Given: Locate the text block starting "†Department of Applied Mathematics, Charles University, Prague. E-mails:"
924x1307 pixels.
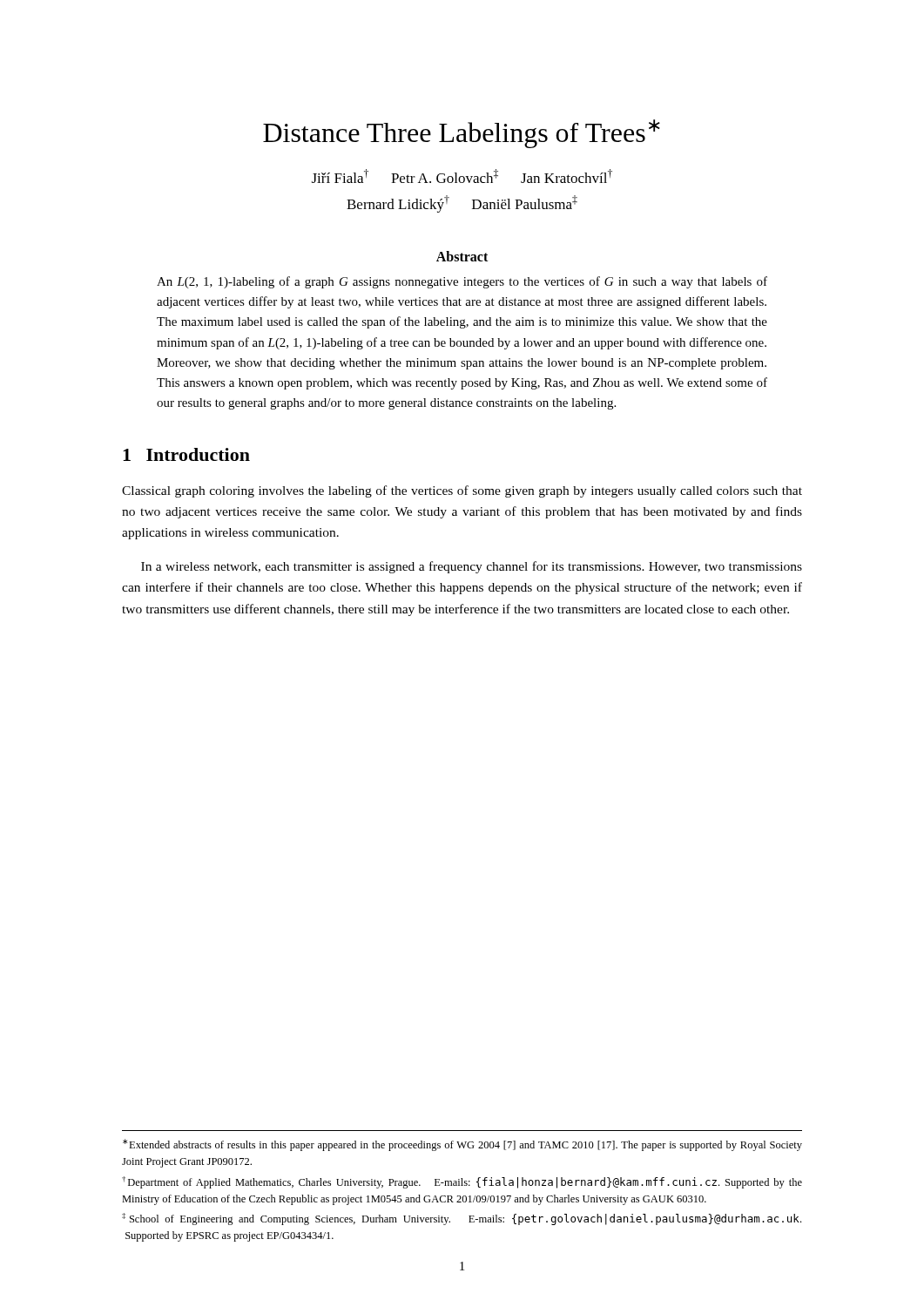Looking at the screenshot, I should click(462, 1190).
